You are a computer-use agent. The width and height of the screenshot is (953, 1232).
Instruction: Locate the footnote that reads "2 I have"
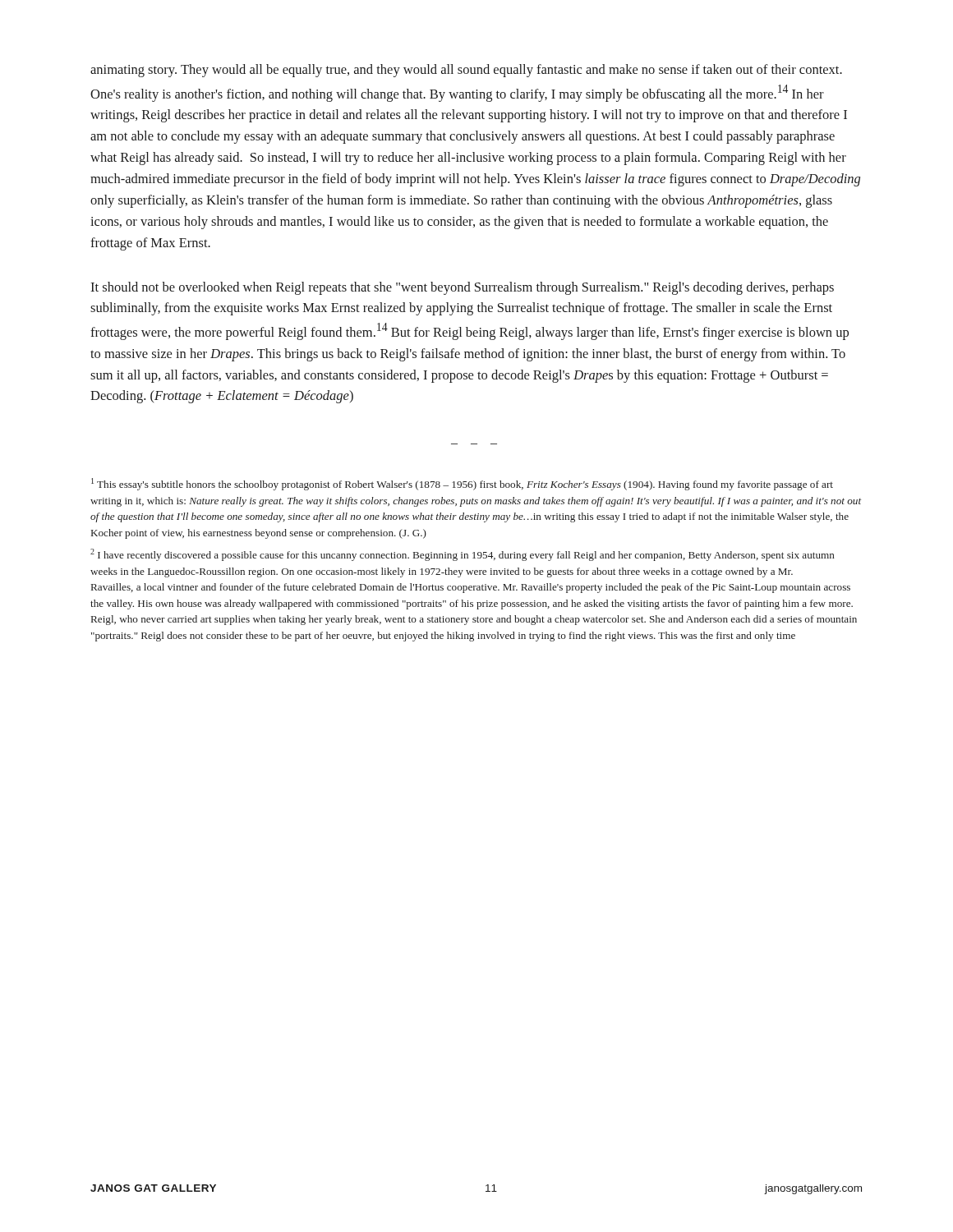[474, 594]
